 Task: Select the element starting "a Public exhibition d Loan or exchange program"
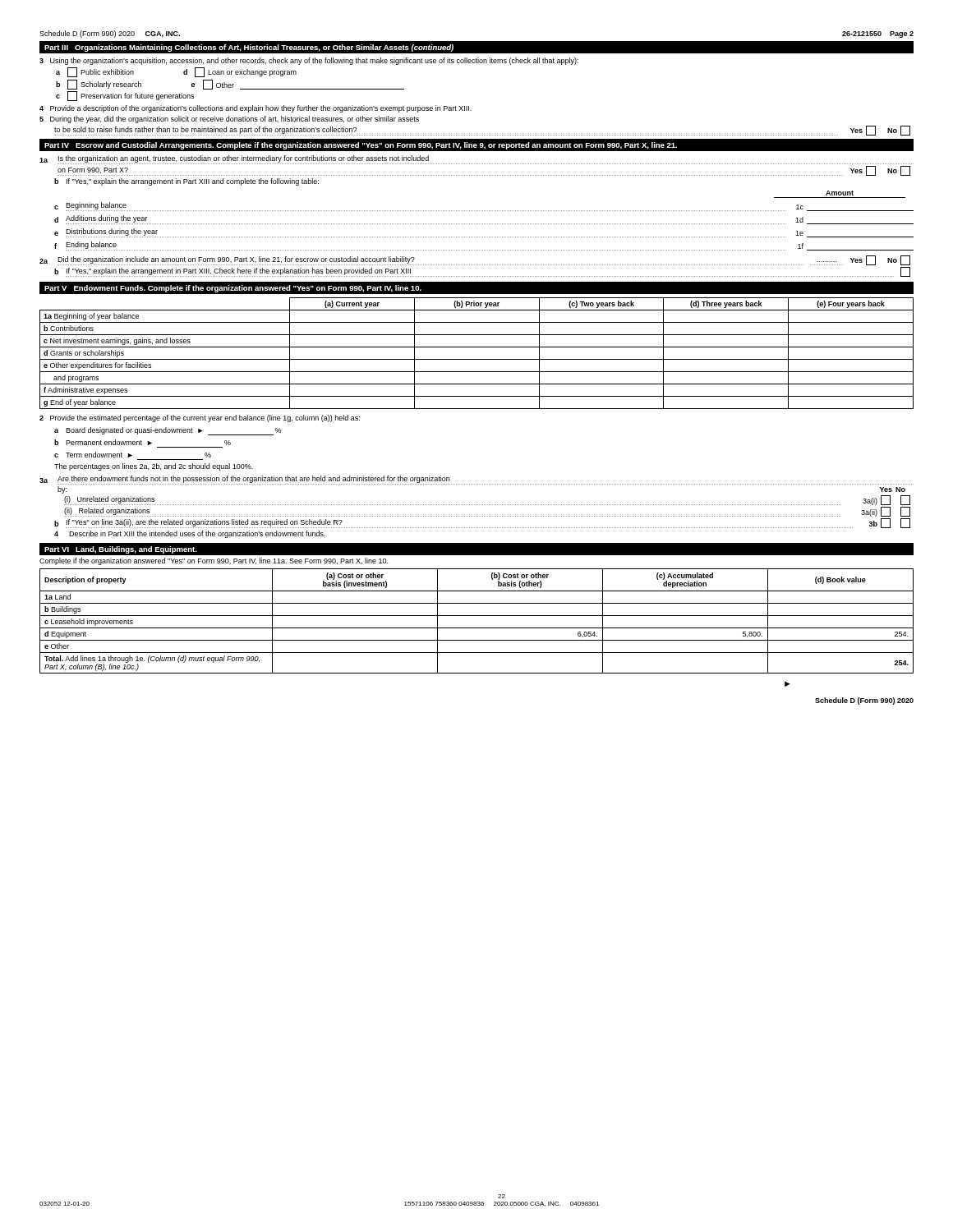176,72
